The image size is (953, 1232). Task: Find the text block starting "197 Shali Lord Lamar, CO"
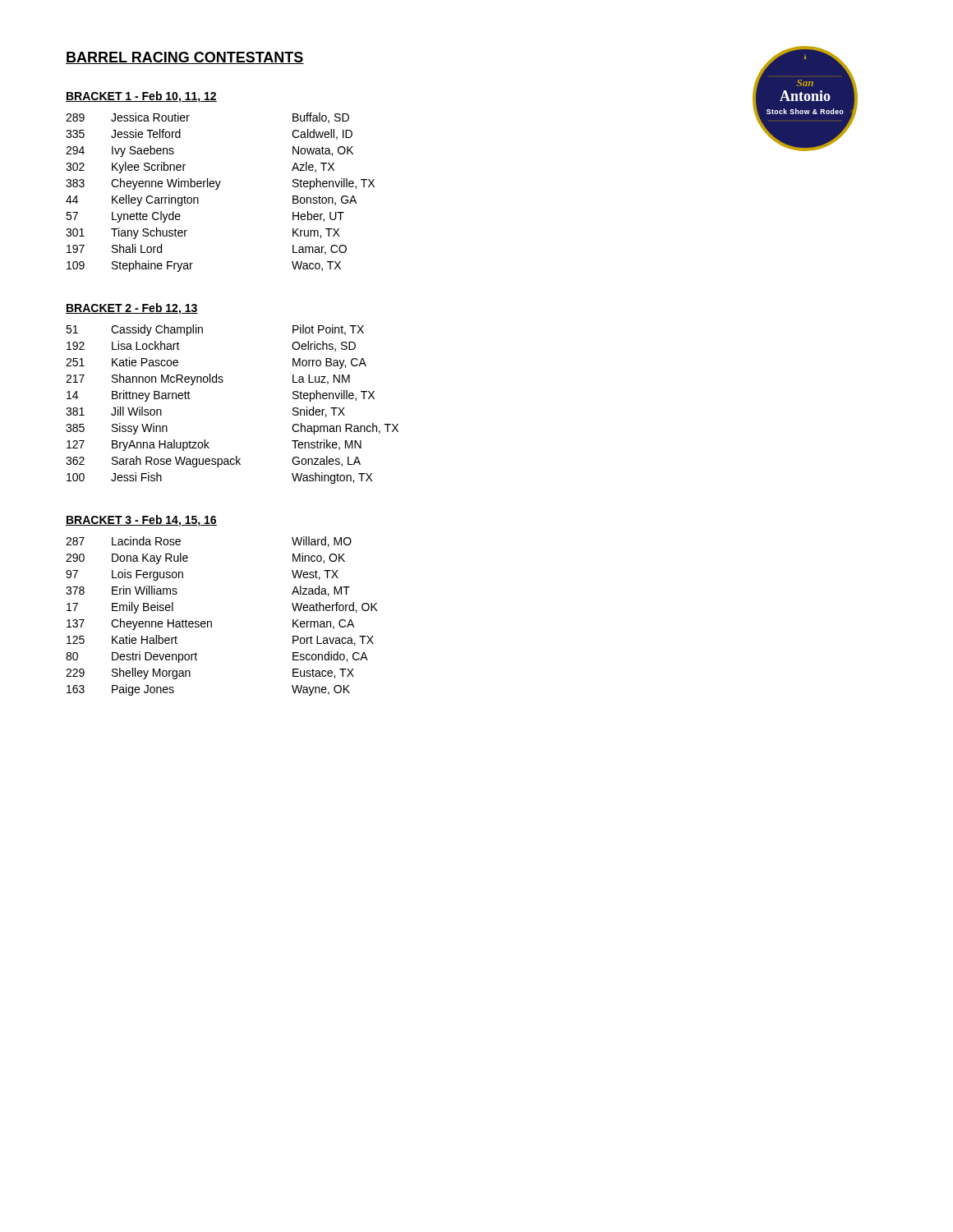click(x=135, y=249)
